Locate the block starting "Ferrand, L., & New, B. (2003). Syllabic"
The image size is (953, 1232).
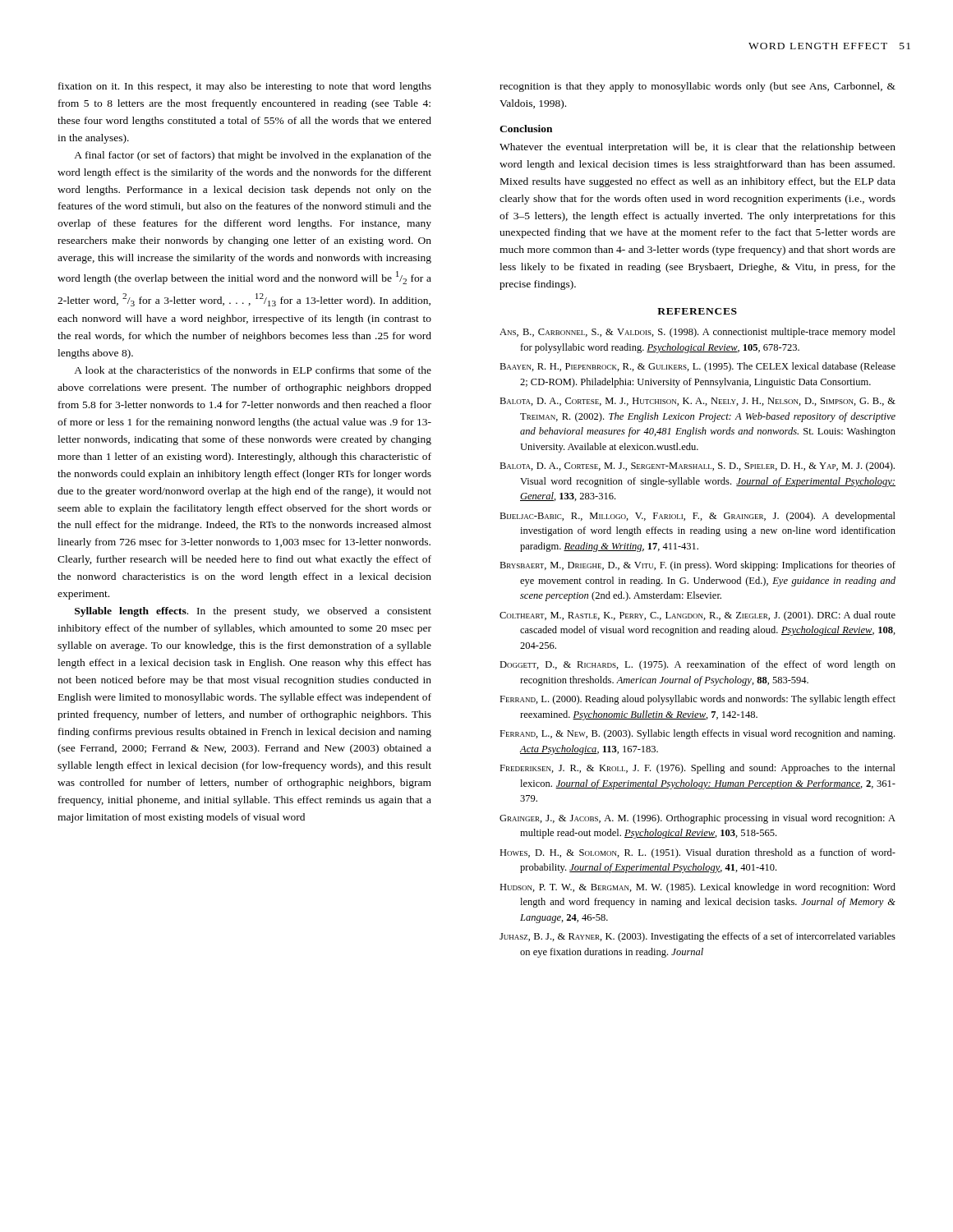698,741
